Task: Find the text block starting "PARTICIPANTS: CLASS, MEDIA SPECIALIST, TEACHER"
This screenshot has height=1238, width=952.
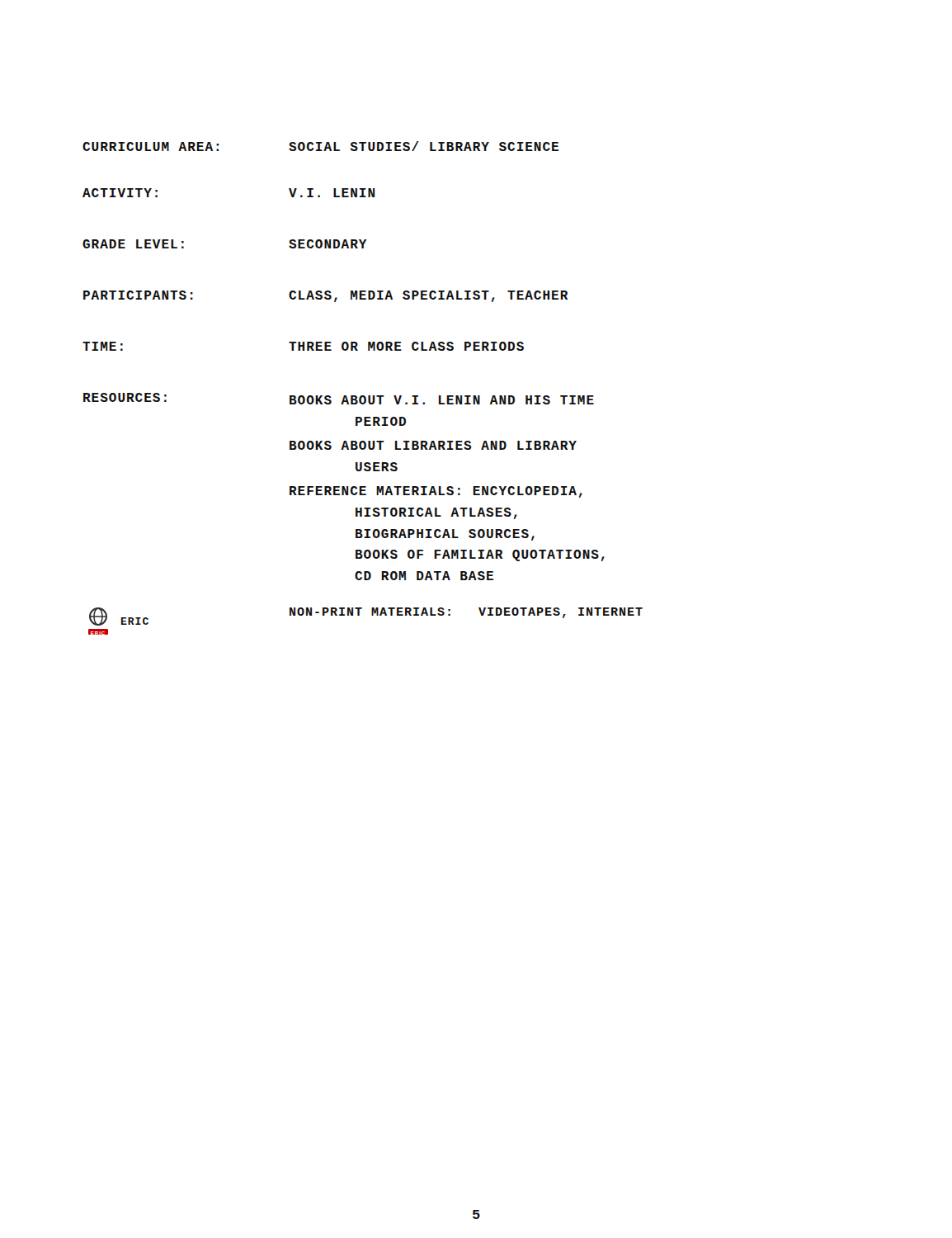Action: (x=476, y=296)
